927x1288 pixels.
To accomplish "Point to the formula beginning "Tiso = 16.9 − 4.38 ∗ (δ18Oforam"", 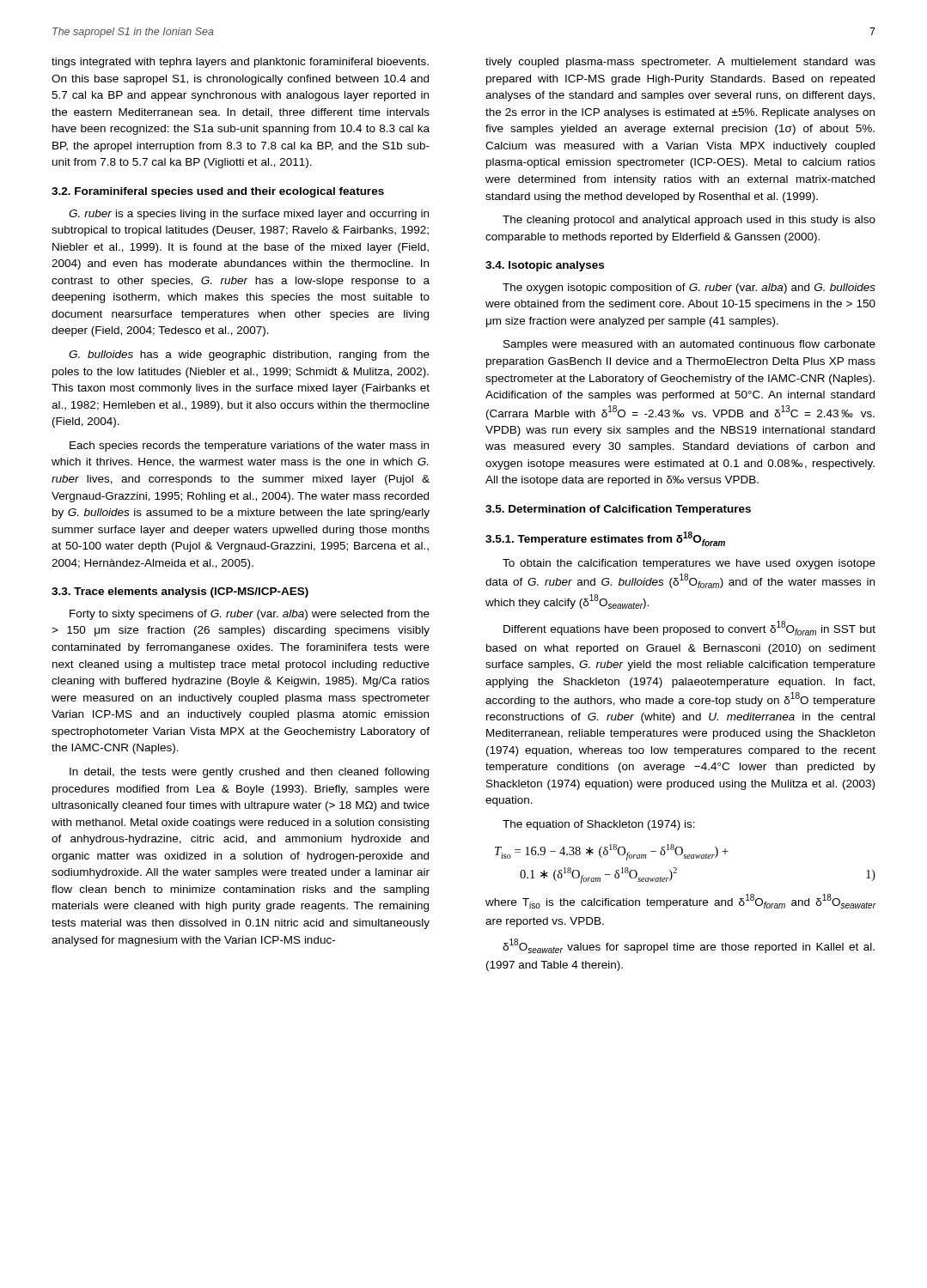I will click(x=685, y=863).
